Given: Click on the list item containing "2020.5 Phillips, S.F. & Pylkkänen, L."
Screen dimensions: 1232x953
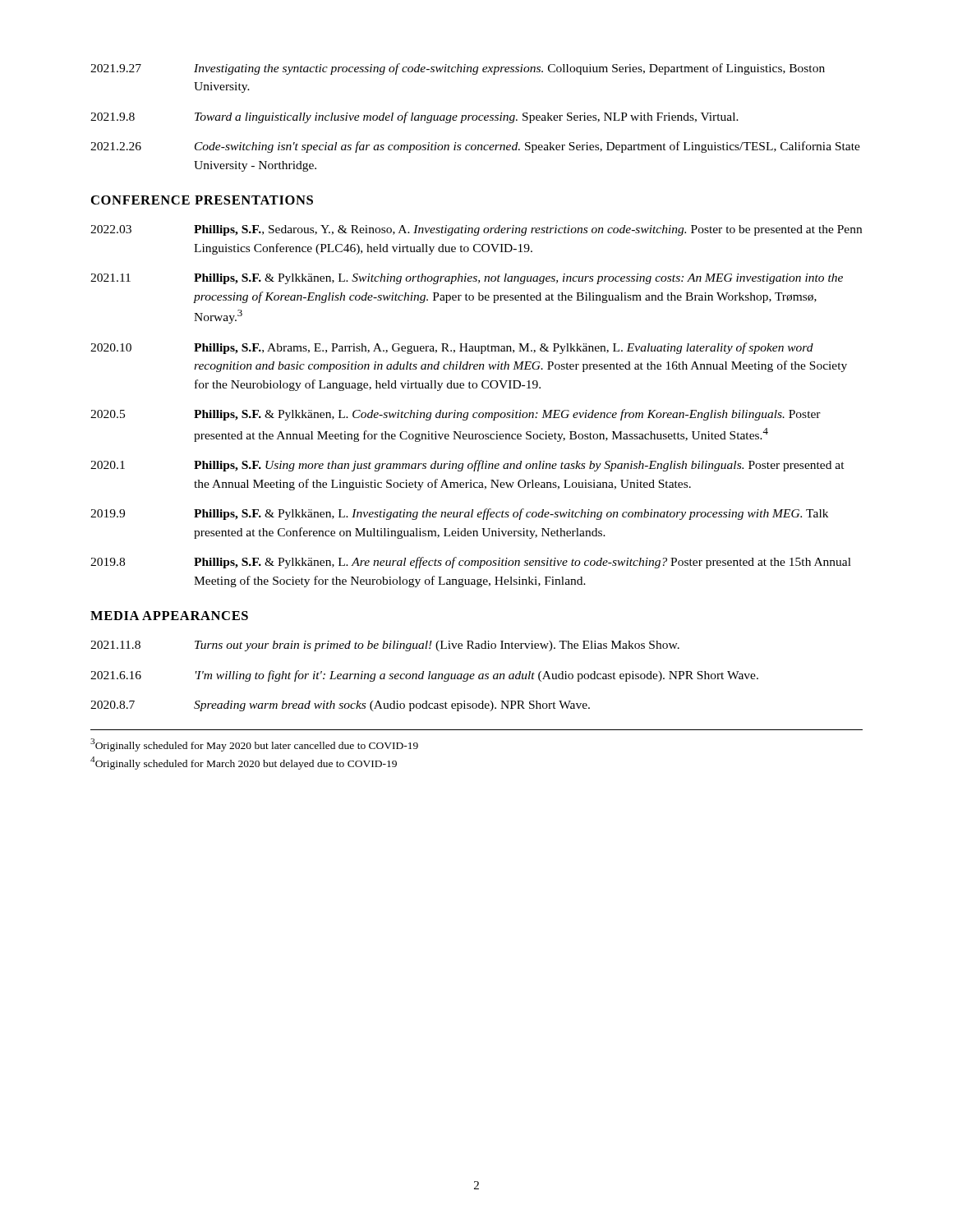Looking at the screenshot, I should (x=476, y=425).
